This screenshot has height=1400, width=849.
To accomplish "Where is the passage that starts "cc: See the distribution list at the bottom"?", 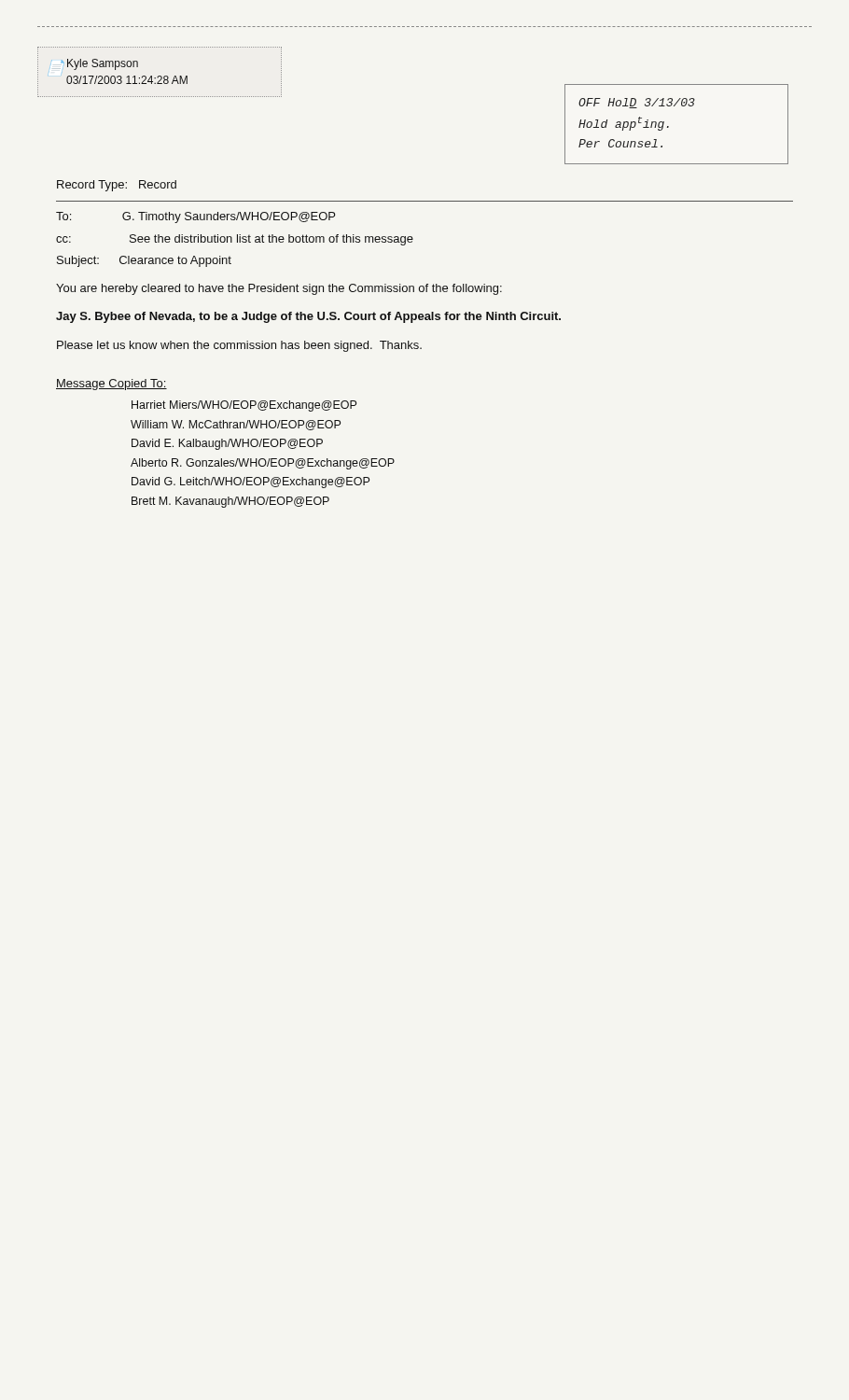I will click(x=235, y=238).
